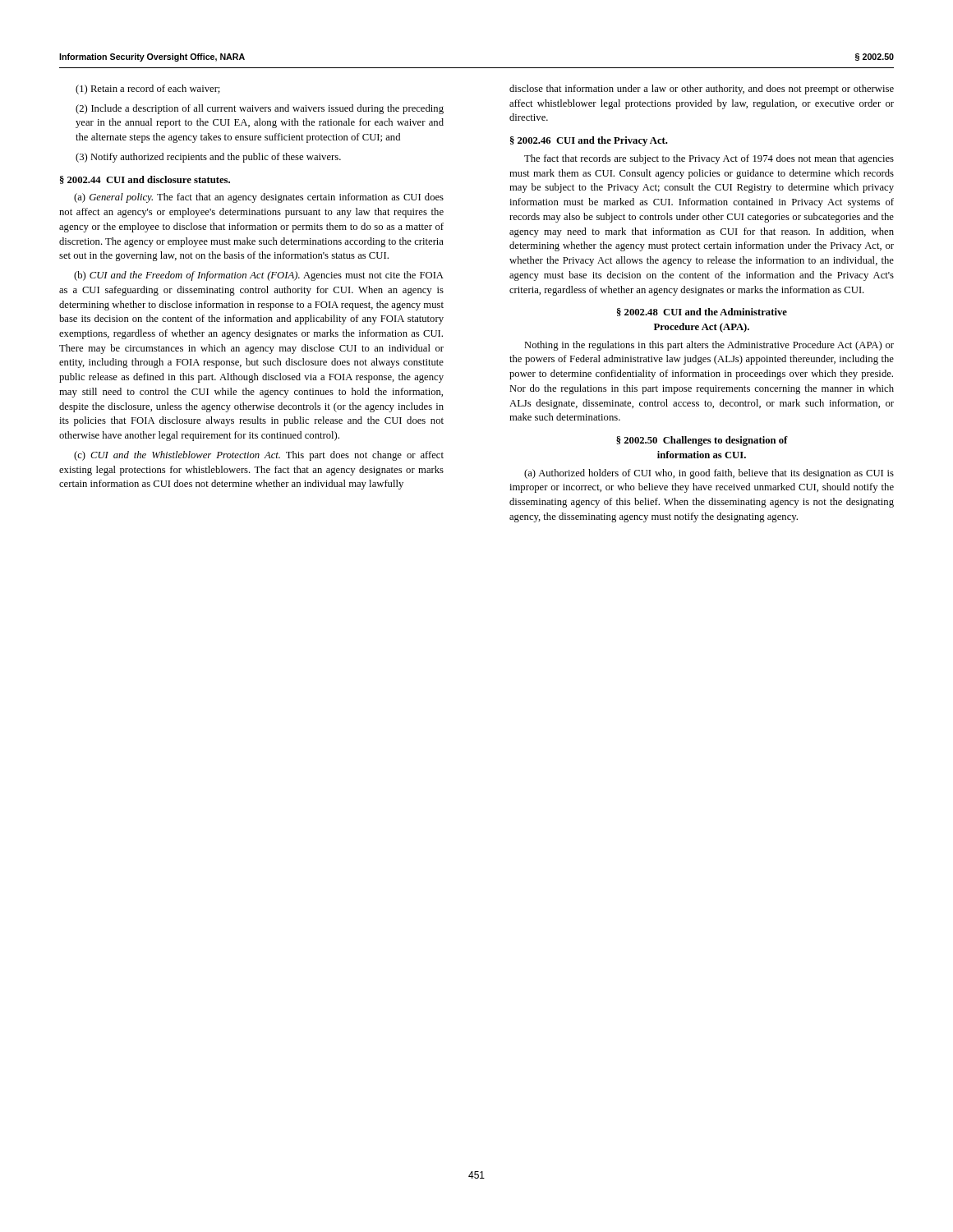953x1232 pixels.
Task: Locate the text block containing "Nothing in the regulations in this part alters"
Action: (x=702, y=382)
